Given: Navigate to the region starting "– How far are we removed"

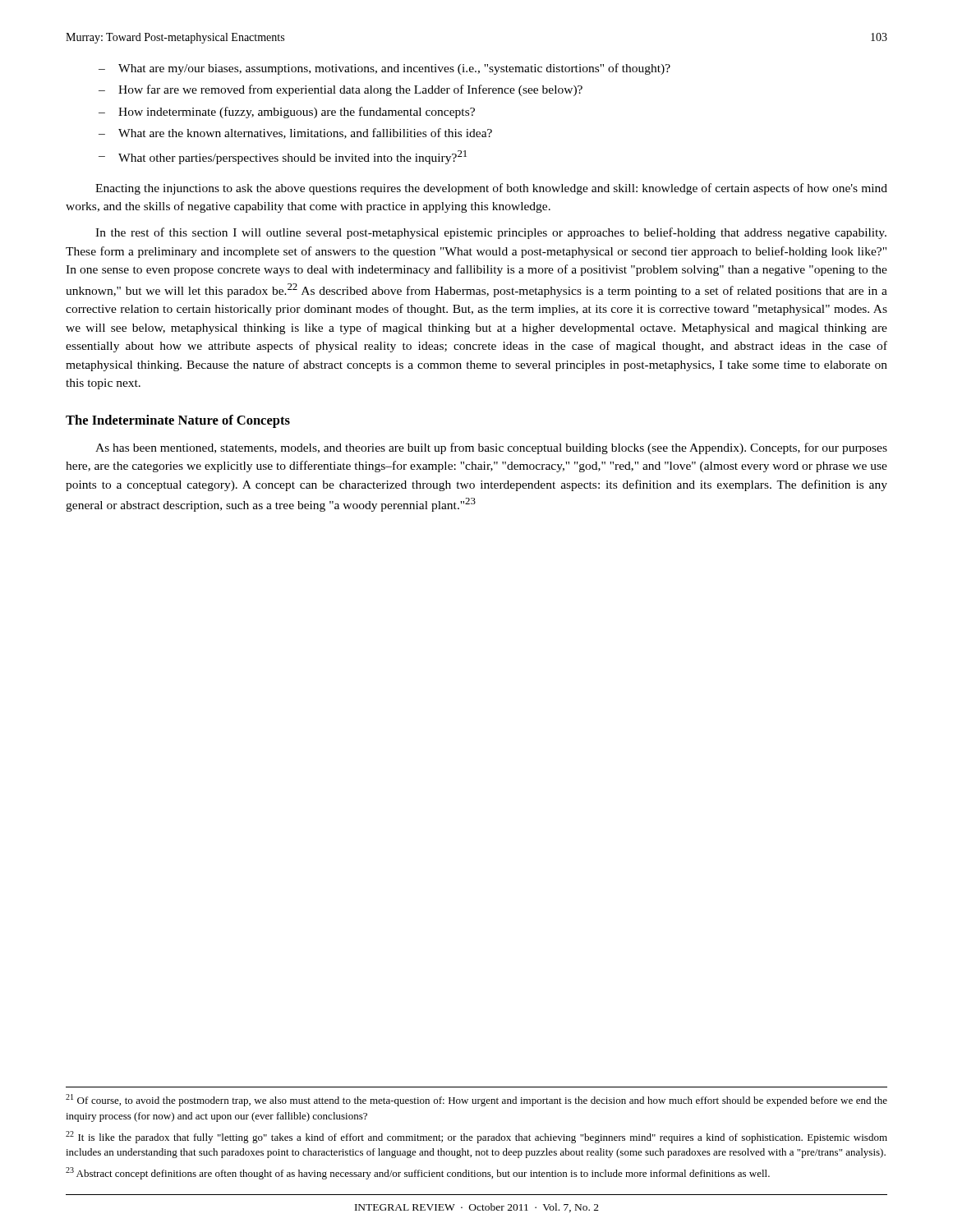Looking at the screenshot, I should (493, 90).
